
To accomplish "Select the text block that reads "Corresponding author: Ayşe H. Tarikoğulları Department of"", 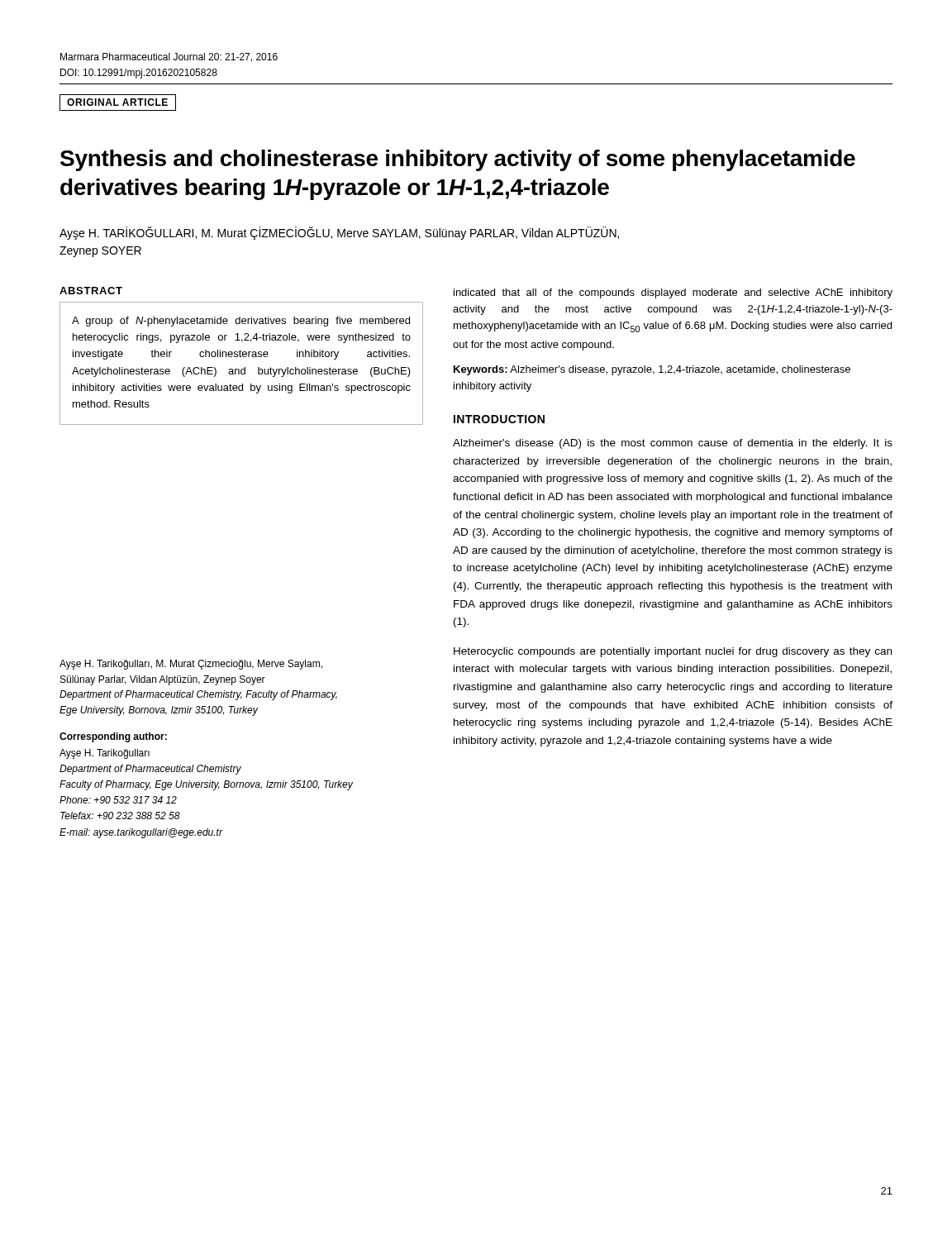I will (x=206, y=784).
